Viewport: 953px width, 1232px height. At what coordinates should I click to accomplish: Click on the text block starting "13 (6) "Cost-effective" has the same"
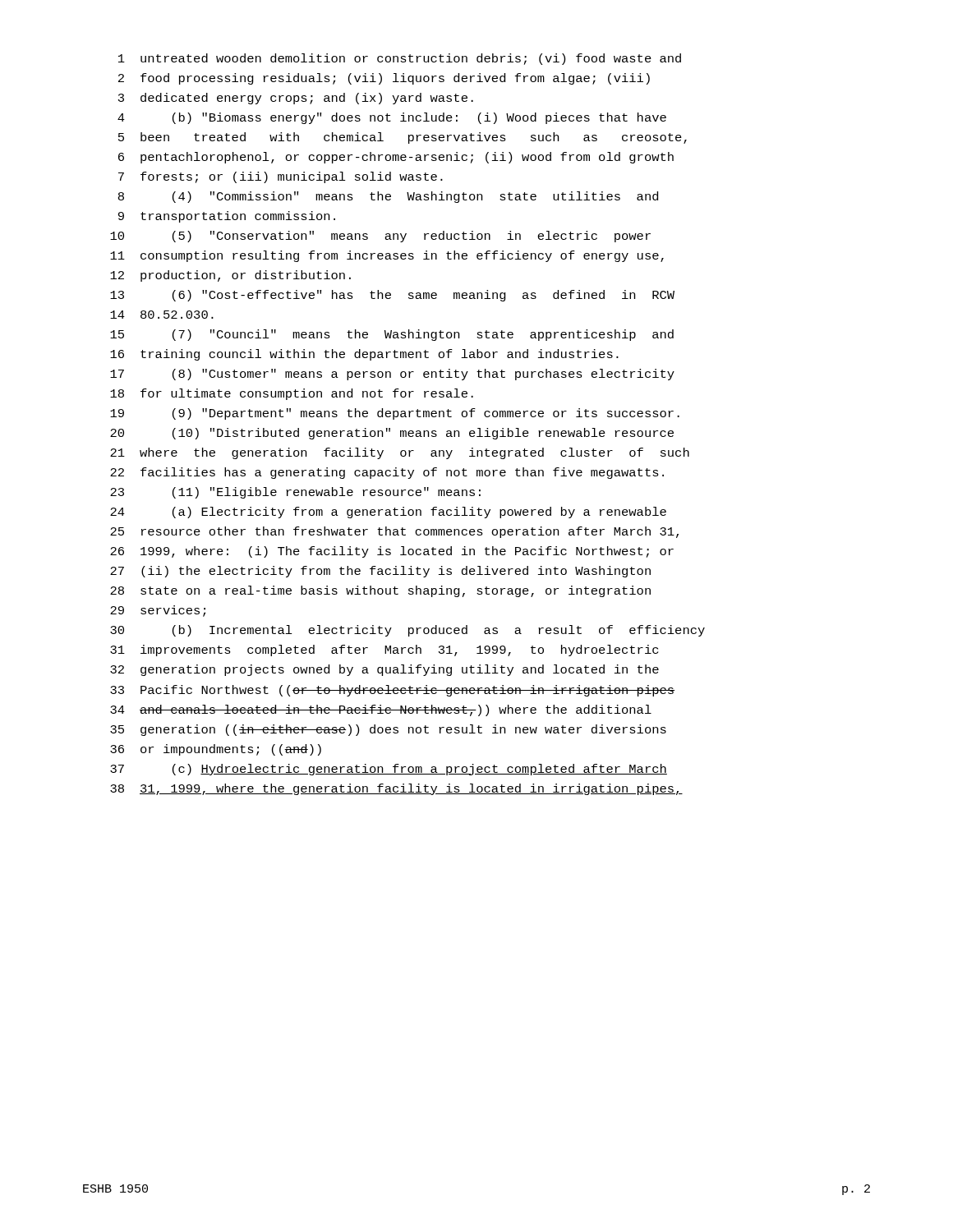click(476, 296)
